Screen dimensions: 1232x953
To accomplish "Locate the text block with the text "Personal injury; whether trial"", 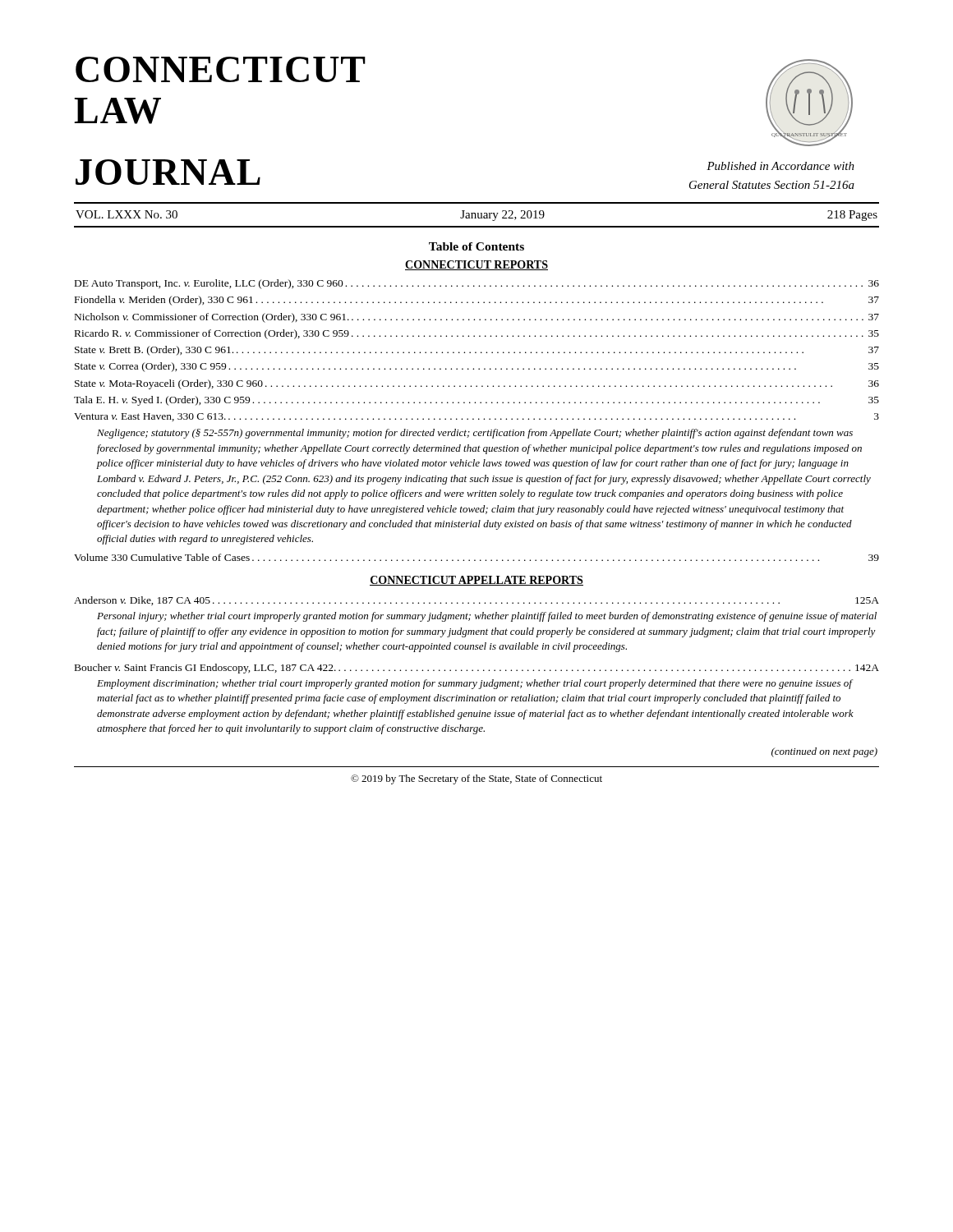I will coord(487,631).
